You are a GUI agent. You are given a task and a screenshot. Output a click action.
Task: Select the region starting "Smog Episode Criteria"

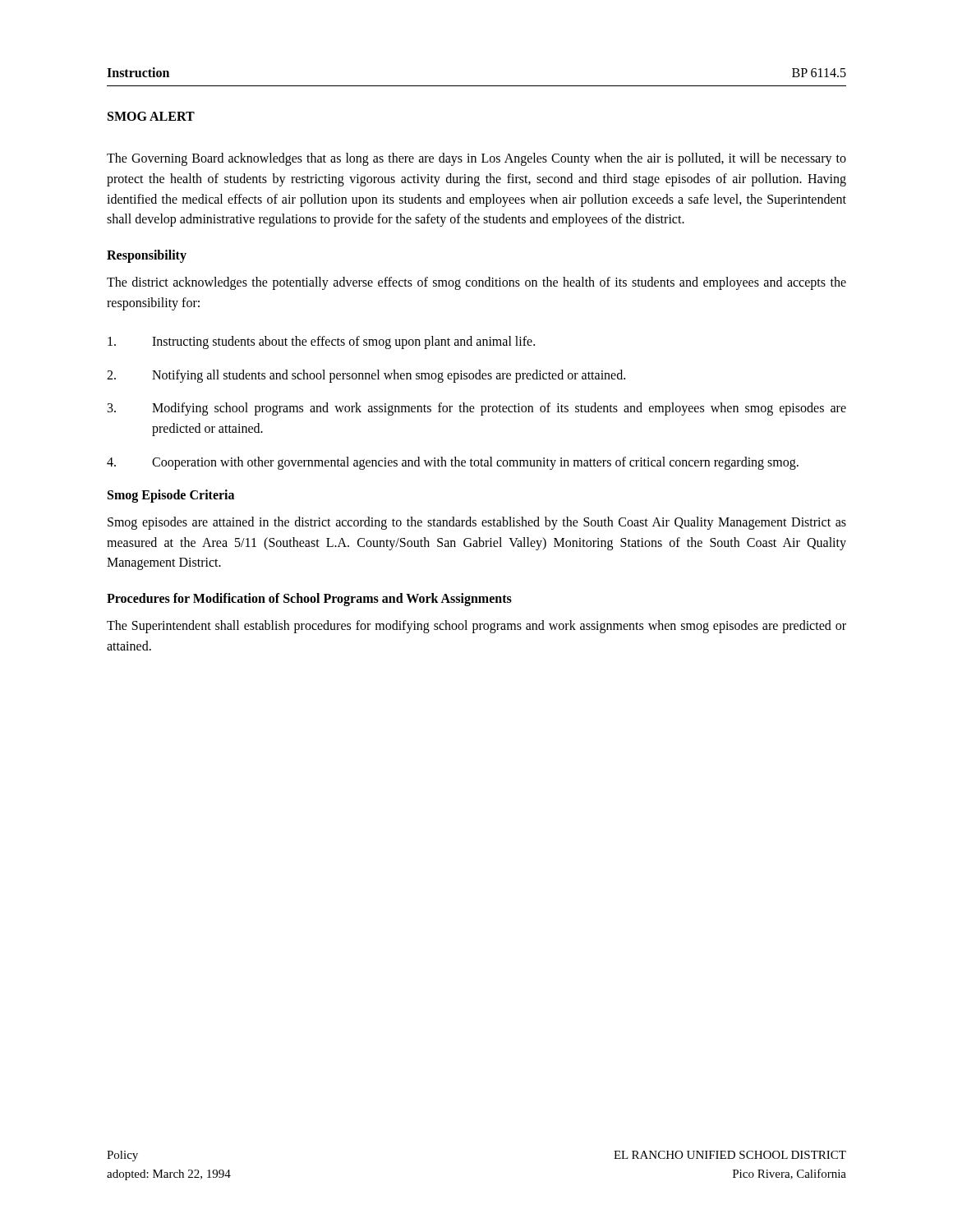coord(171,495)
